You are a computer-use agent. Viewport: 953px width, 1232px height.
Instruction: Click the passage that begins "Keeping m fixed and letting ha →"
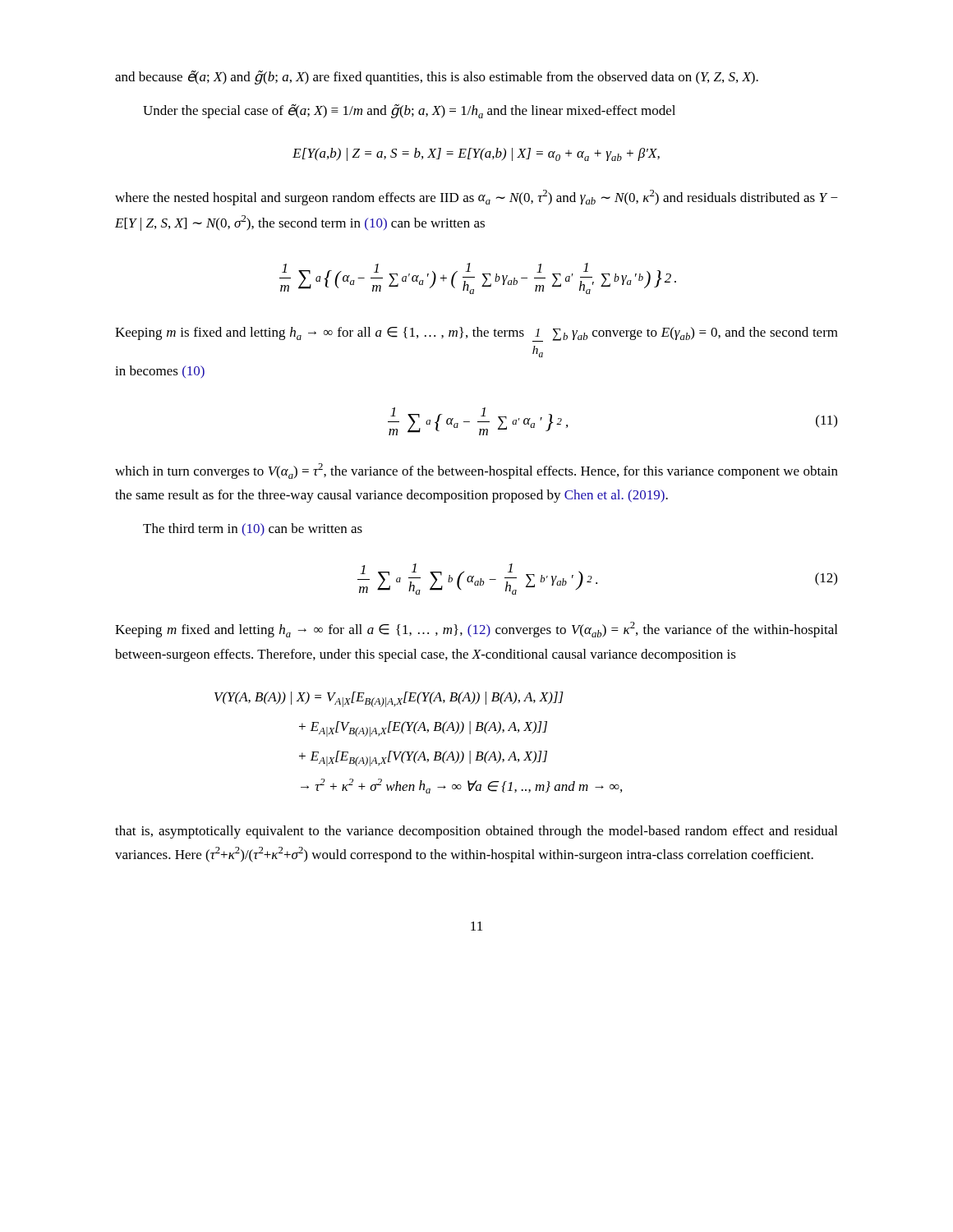tap(476, 641)
